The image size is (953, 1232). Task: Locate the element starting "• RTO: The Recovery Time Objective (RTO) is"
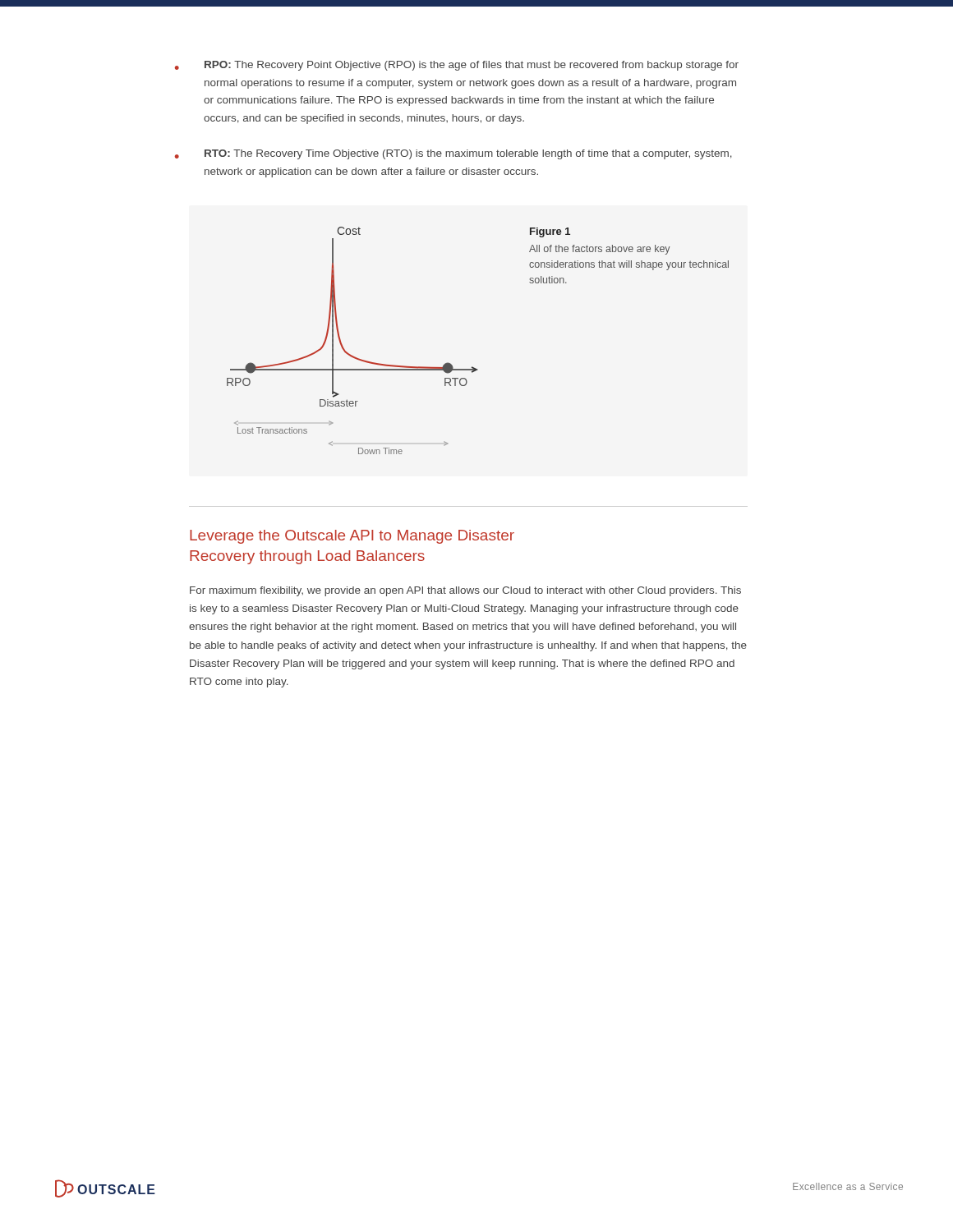click(468, 163)
